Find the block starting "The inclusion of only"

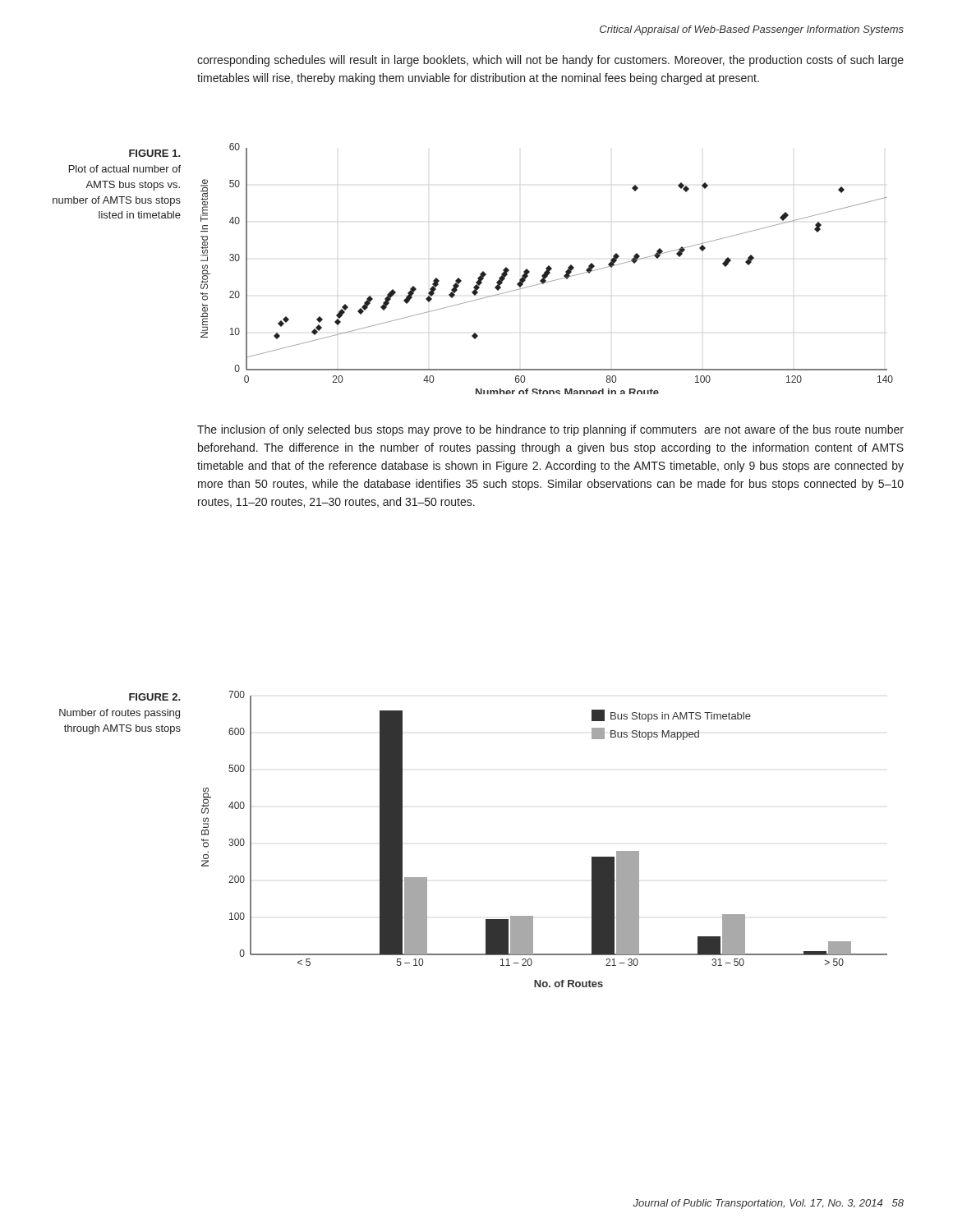(550, 466)
